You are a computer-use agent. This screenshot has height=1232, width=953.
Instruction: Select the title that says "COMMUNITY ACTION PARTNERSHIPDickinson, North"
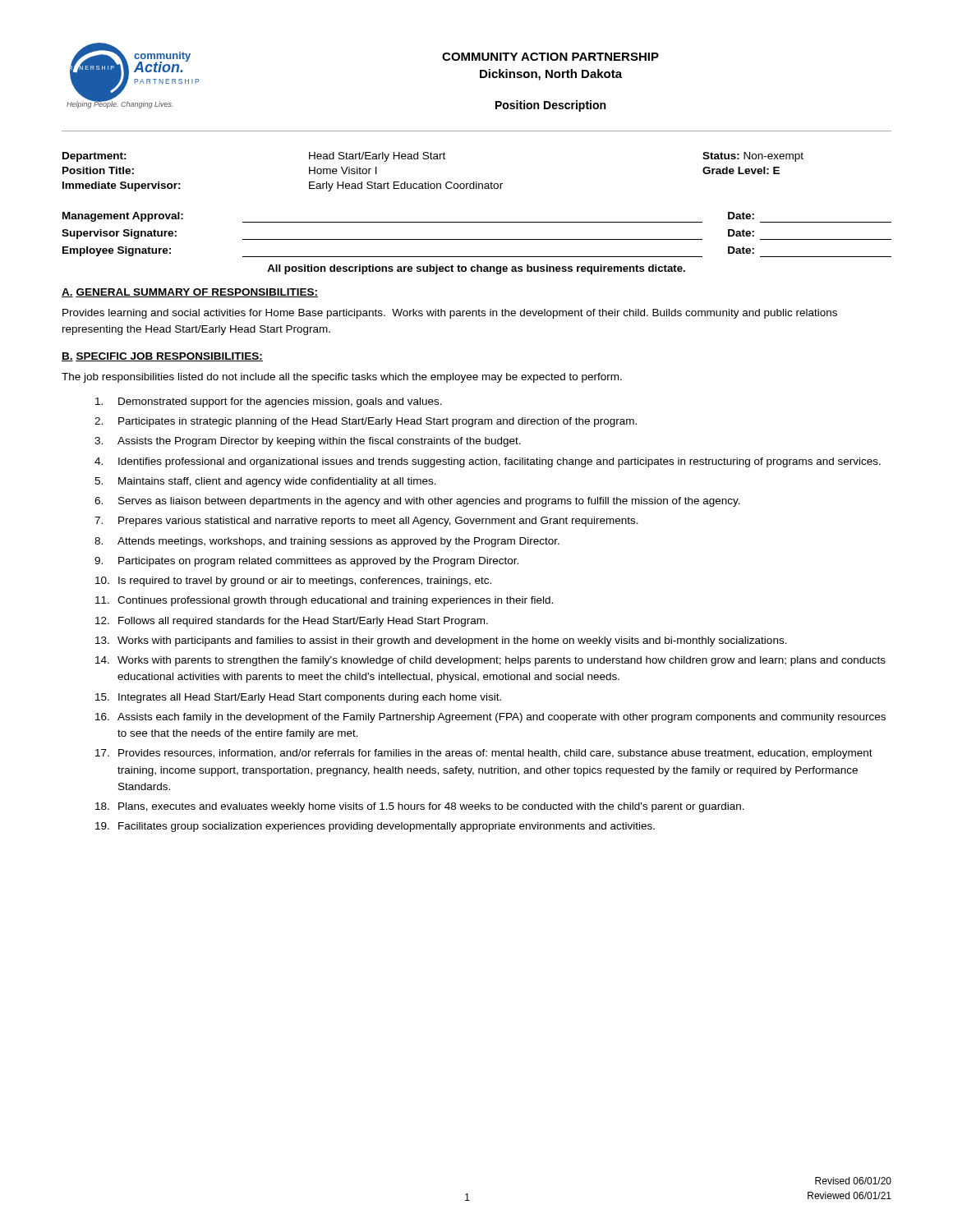click(x=550, y=80)
